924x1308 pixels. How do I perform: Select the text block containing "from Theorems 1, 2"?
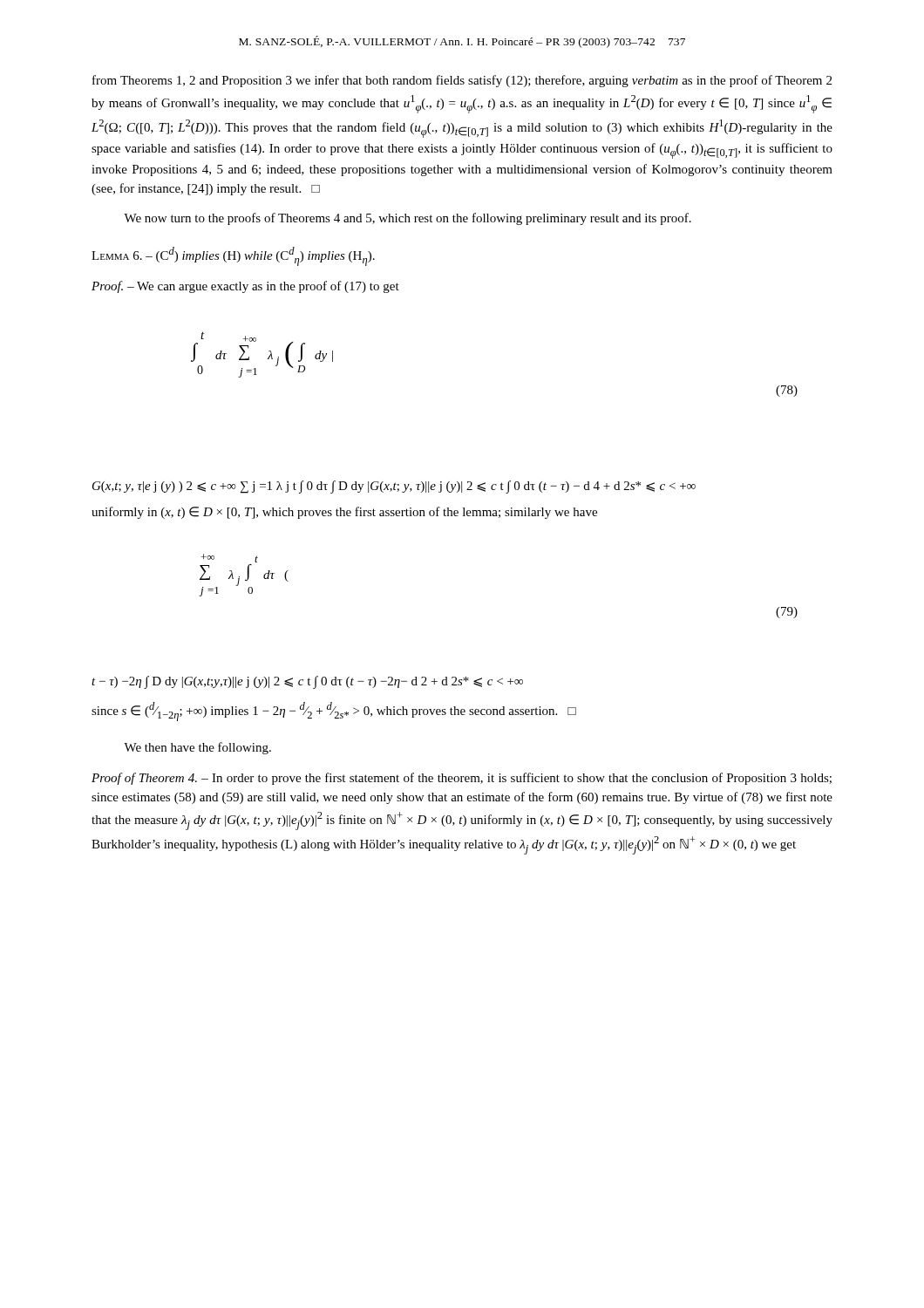[462, 135]
